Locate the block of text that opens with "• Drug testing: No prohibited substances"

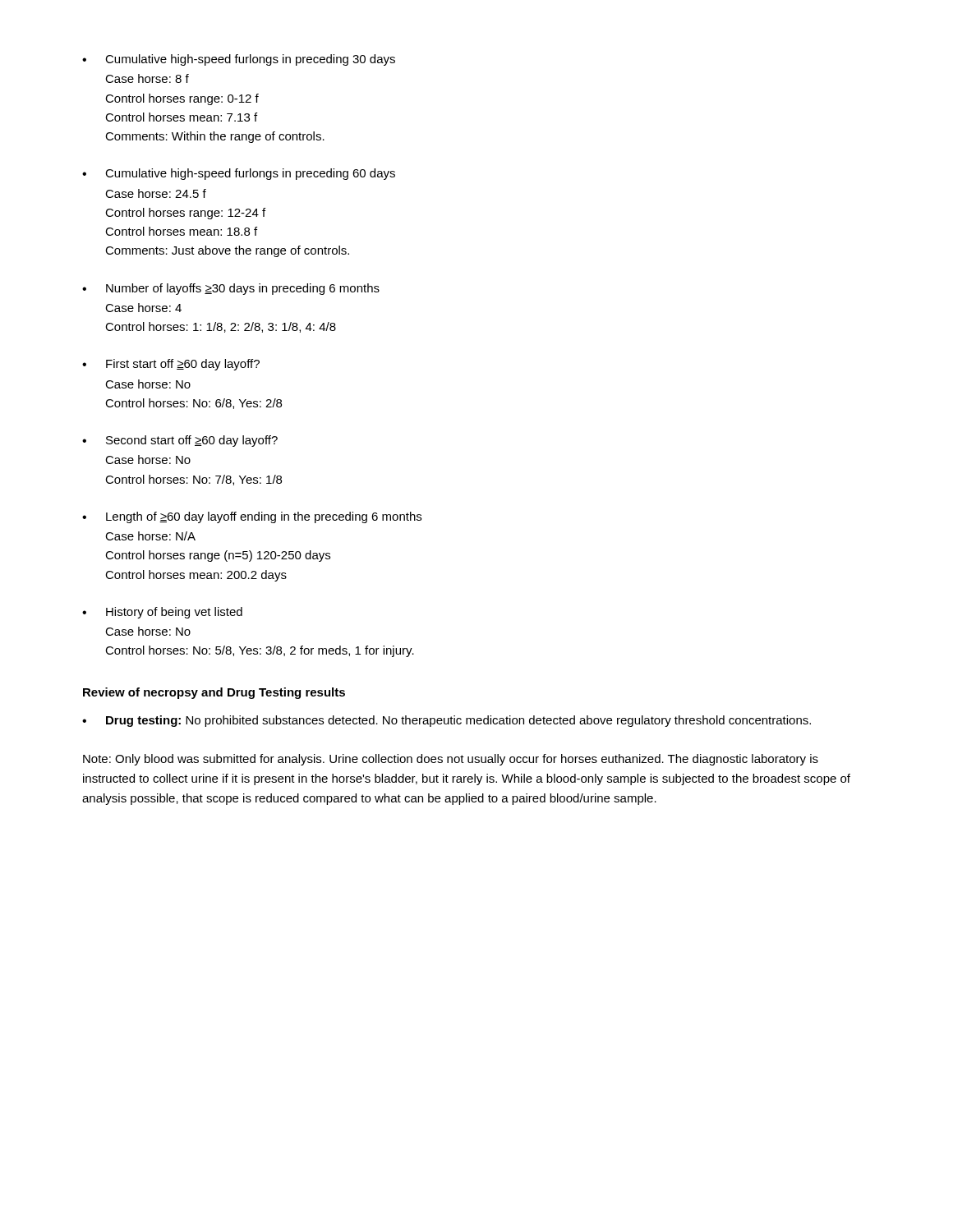447,720
